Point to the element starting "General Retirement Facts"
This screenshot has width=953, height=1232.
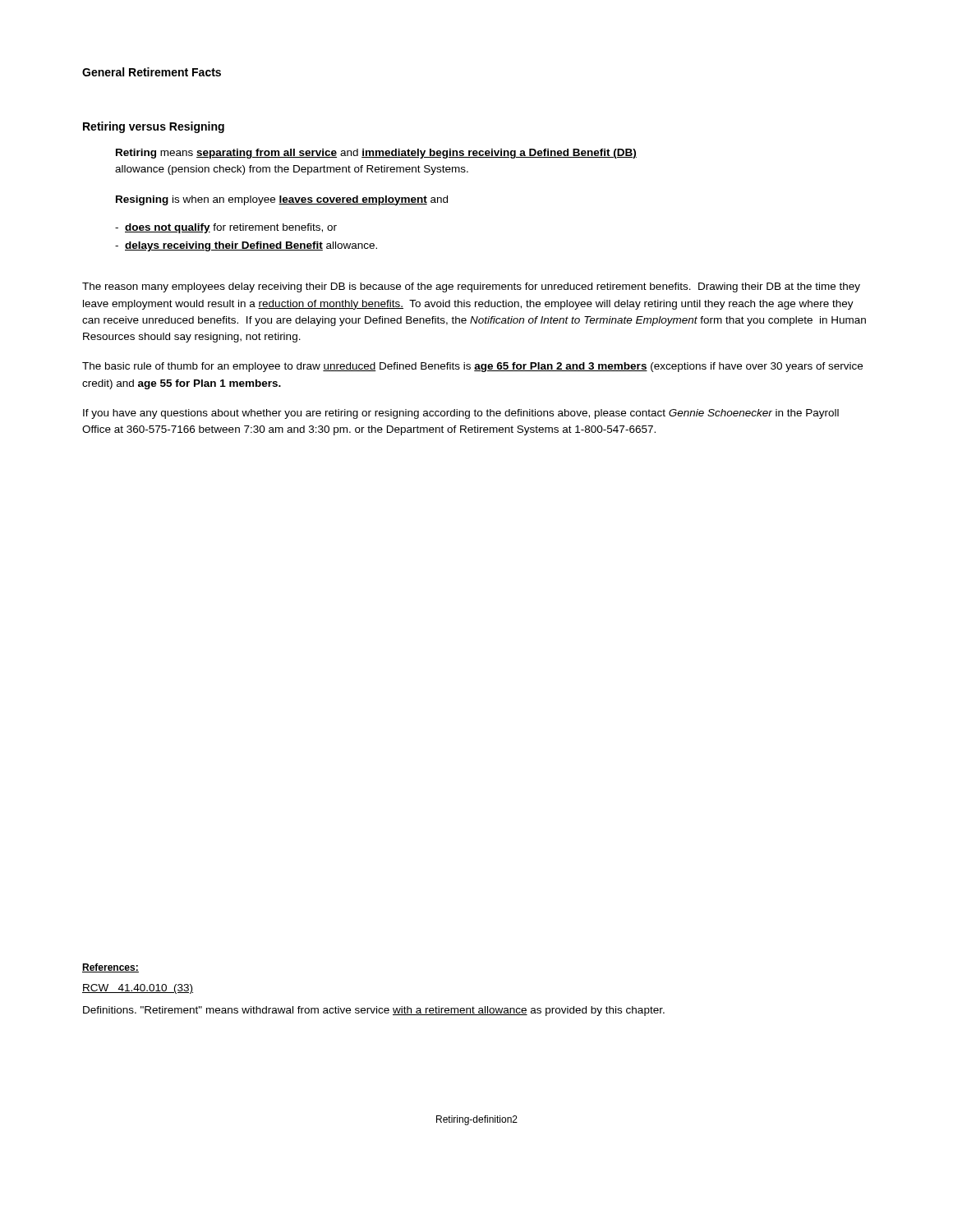coord(152,72)
